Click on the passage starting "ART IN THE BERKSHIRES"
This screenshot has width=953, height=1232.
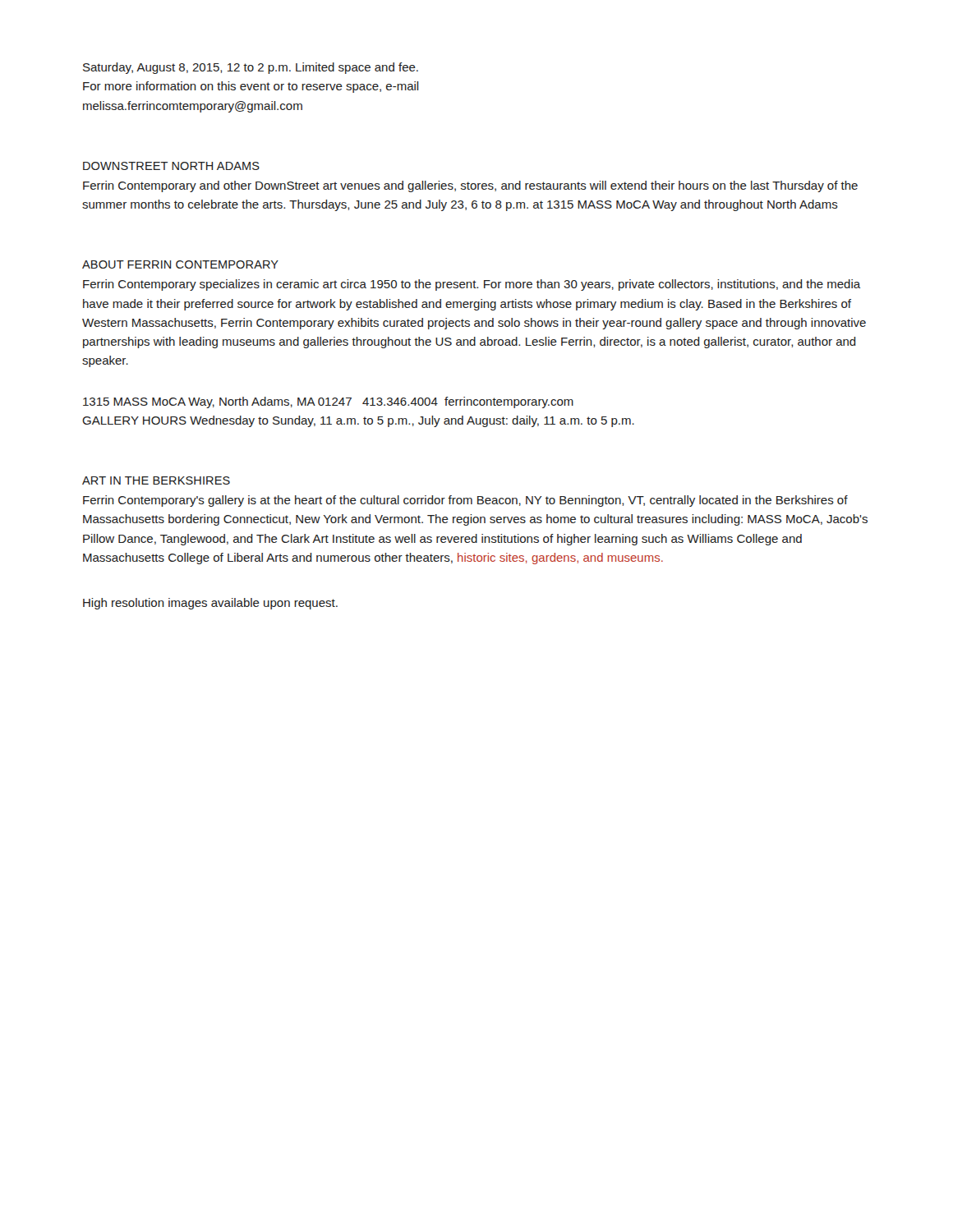156,480
